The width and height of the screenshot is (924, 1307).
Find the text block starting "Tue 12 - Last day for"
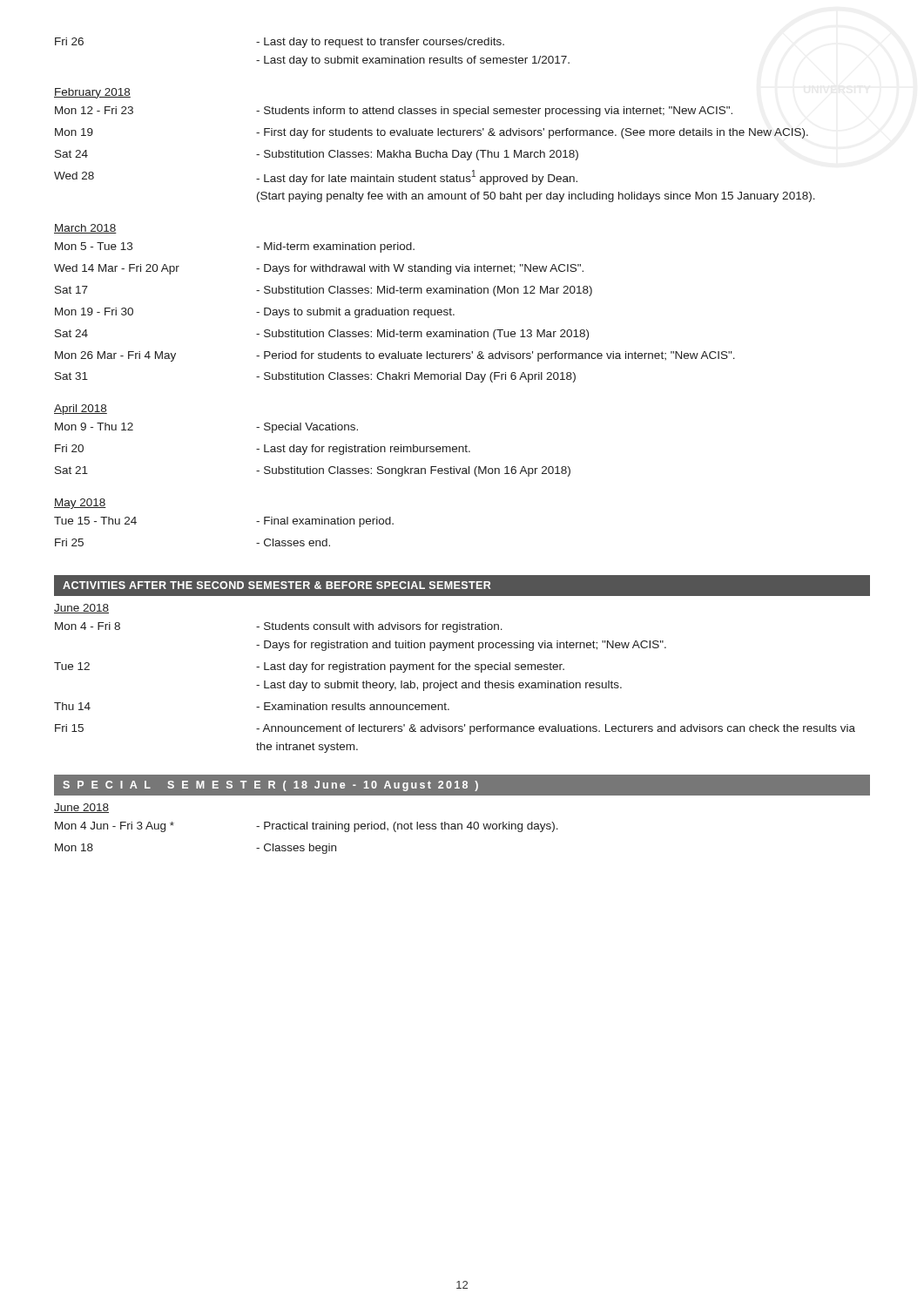pyautogui.click(x=462, y=676)
